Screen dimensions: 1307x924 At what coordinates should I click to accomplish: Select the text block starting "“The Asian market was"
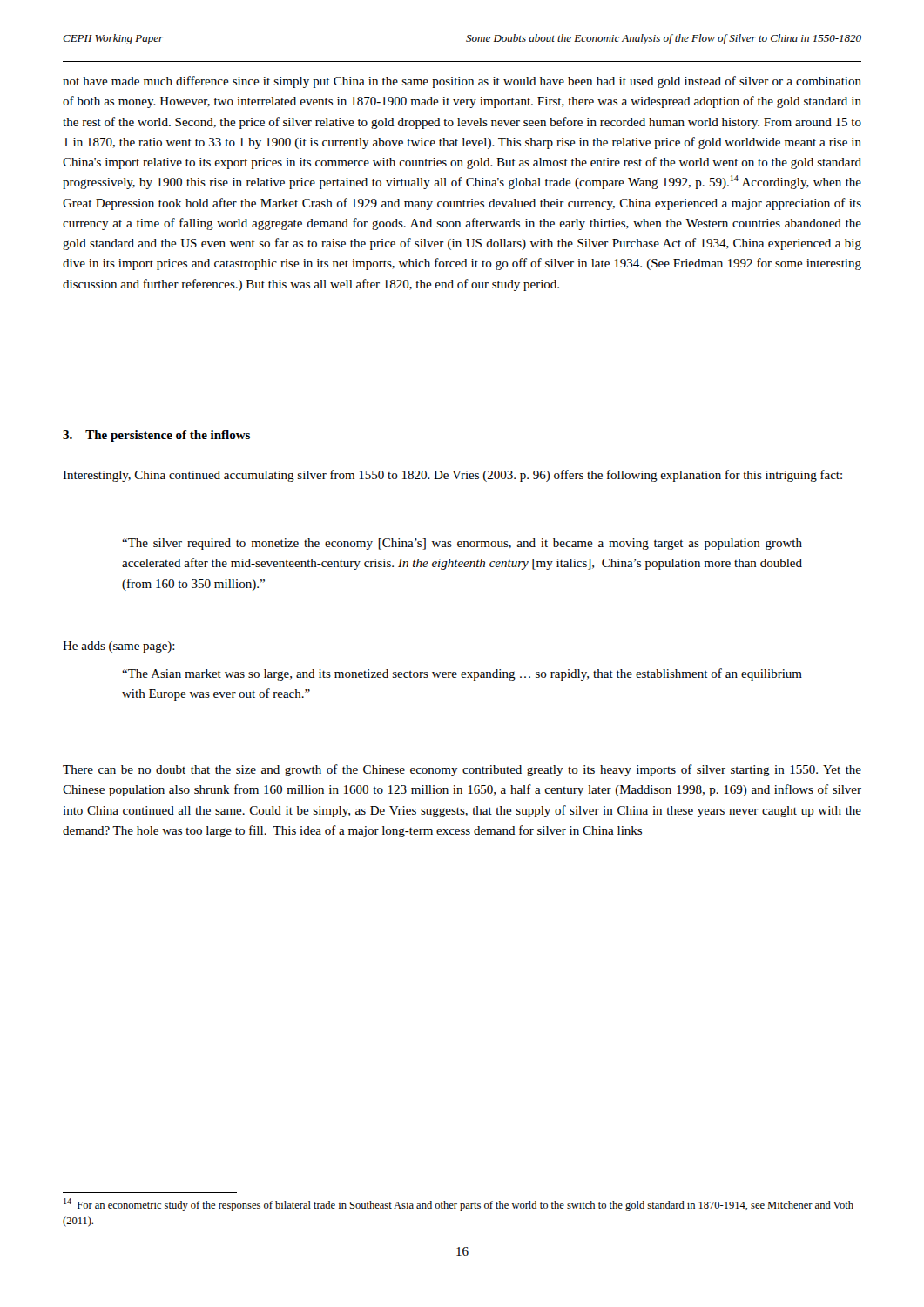pyautogui.click(x=462, y=684)
